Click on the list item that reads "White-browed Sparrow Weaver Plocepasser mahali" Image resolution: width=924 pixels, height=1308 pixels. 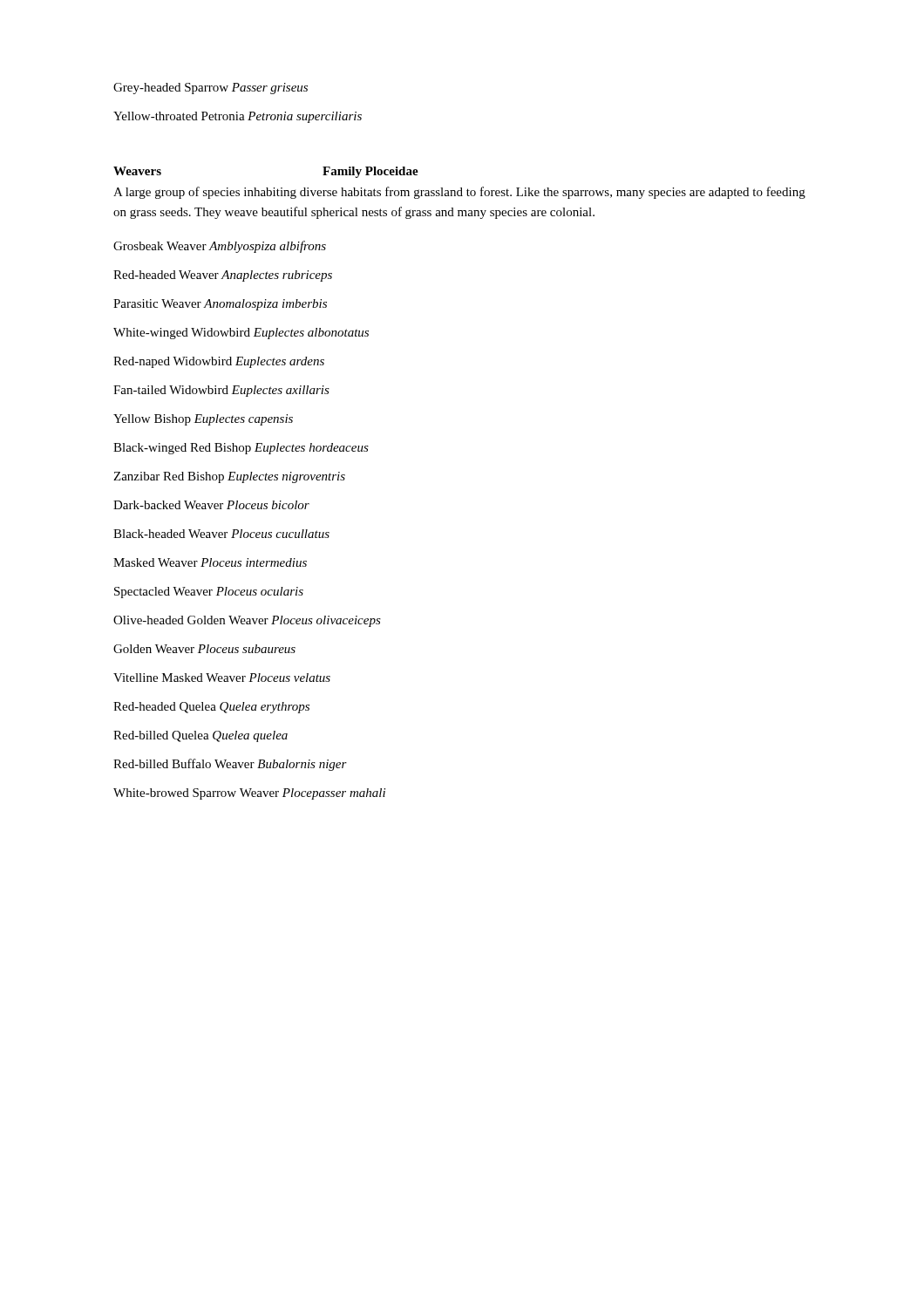coord(250,793)
